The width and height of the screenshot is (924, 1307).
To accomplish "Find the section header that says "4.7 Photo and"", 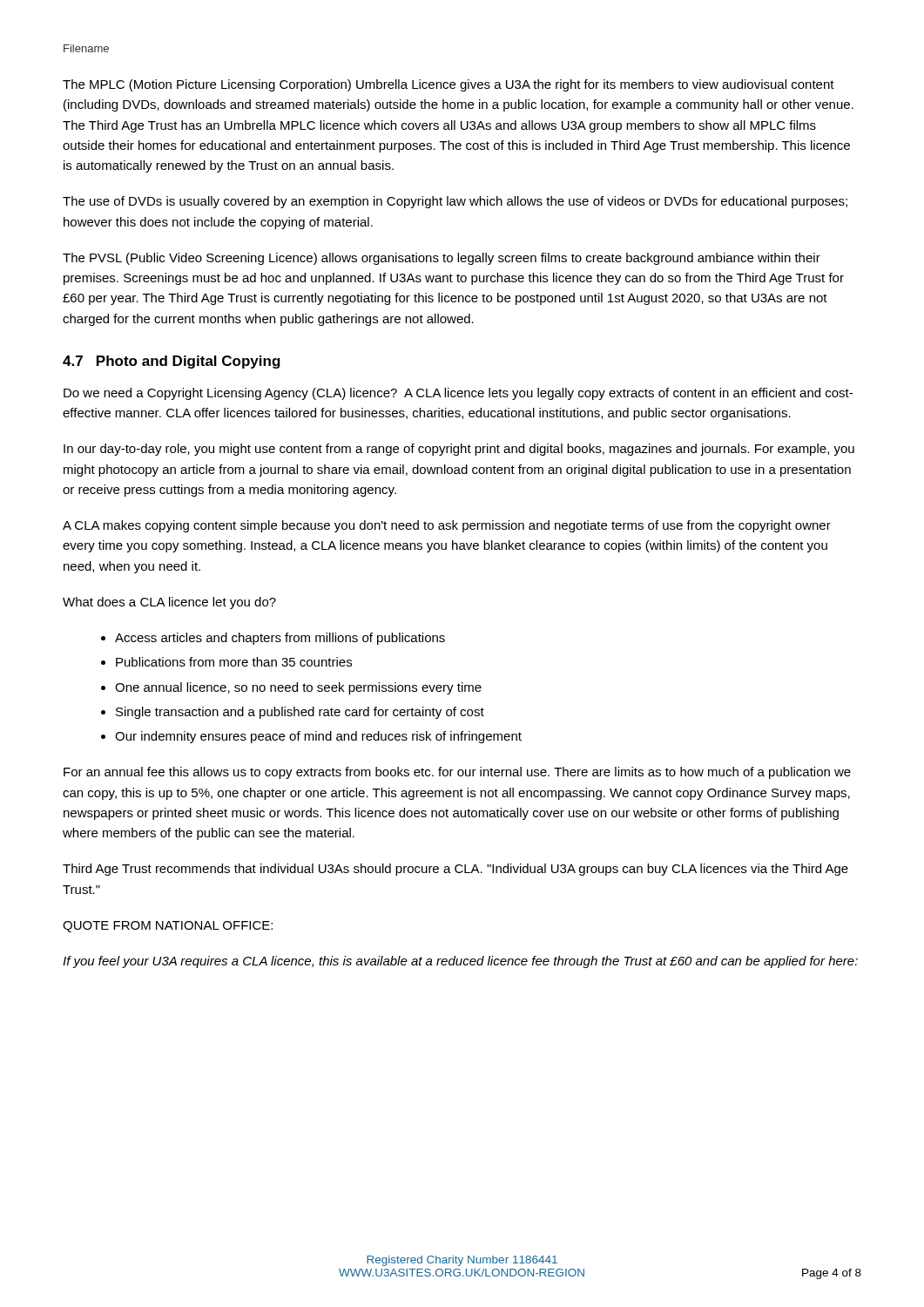I will point(172,361).
